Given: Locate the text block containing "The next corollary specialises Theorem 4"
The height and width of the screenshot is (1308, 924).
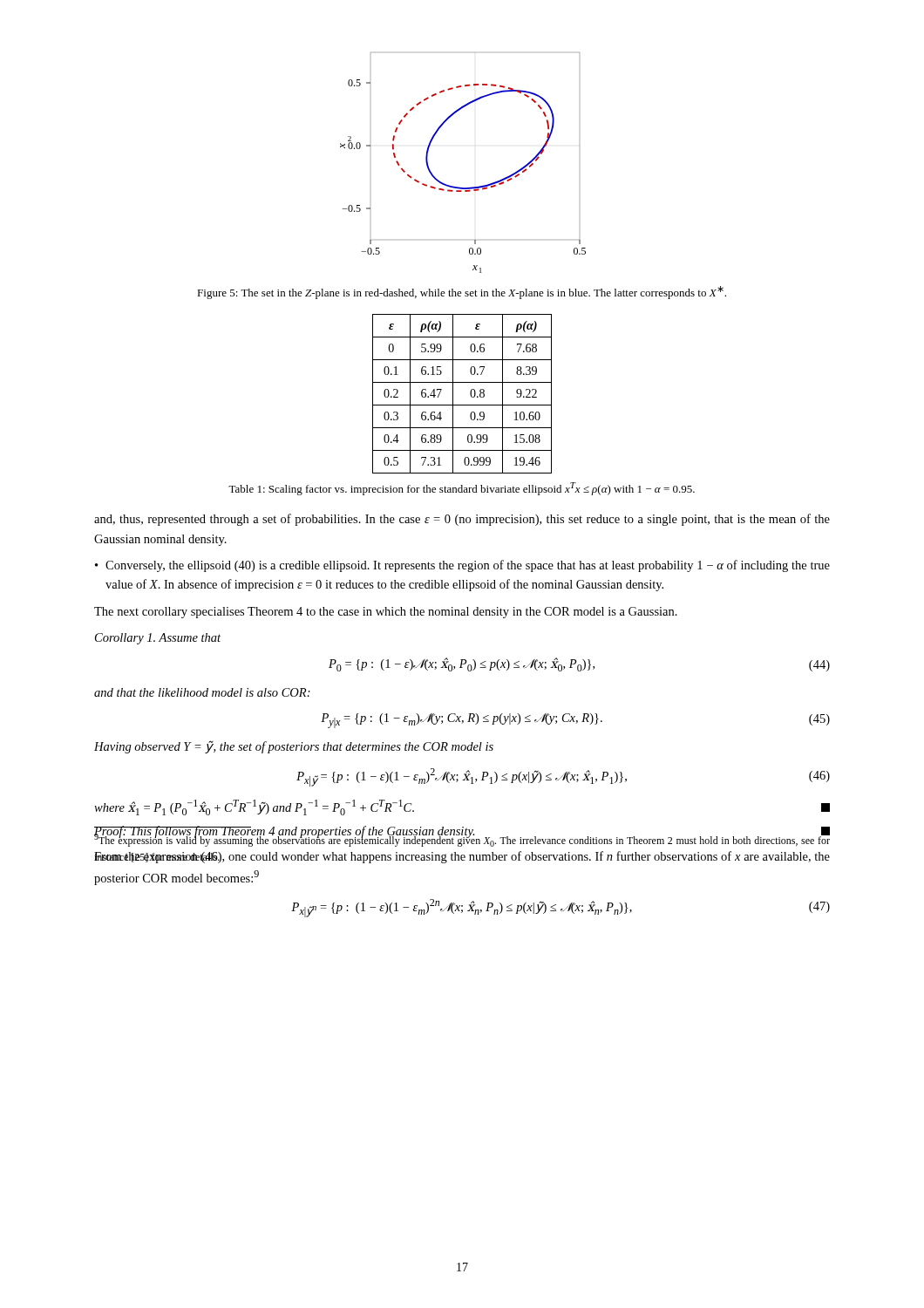Looking at the screenshot, I should (x=386, y=611).
